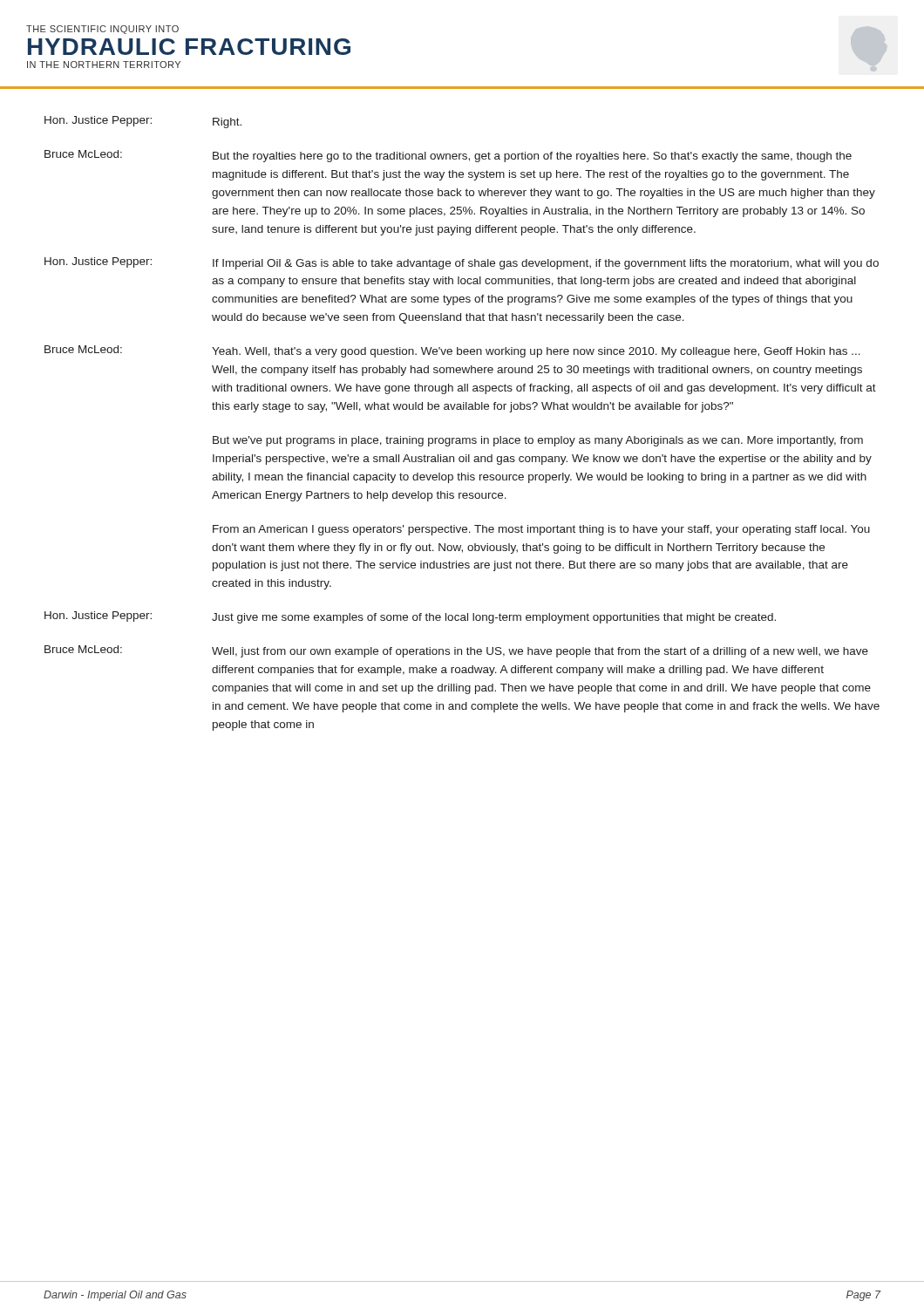This screenshot has height=1308, width=924.
Task: Select the text block that reads "From an American I guess operators'"
Action: pyautogui.click(x=462, y=557)
